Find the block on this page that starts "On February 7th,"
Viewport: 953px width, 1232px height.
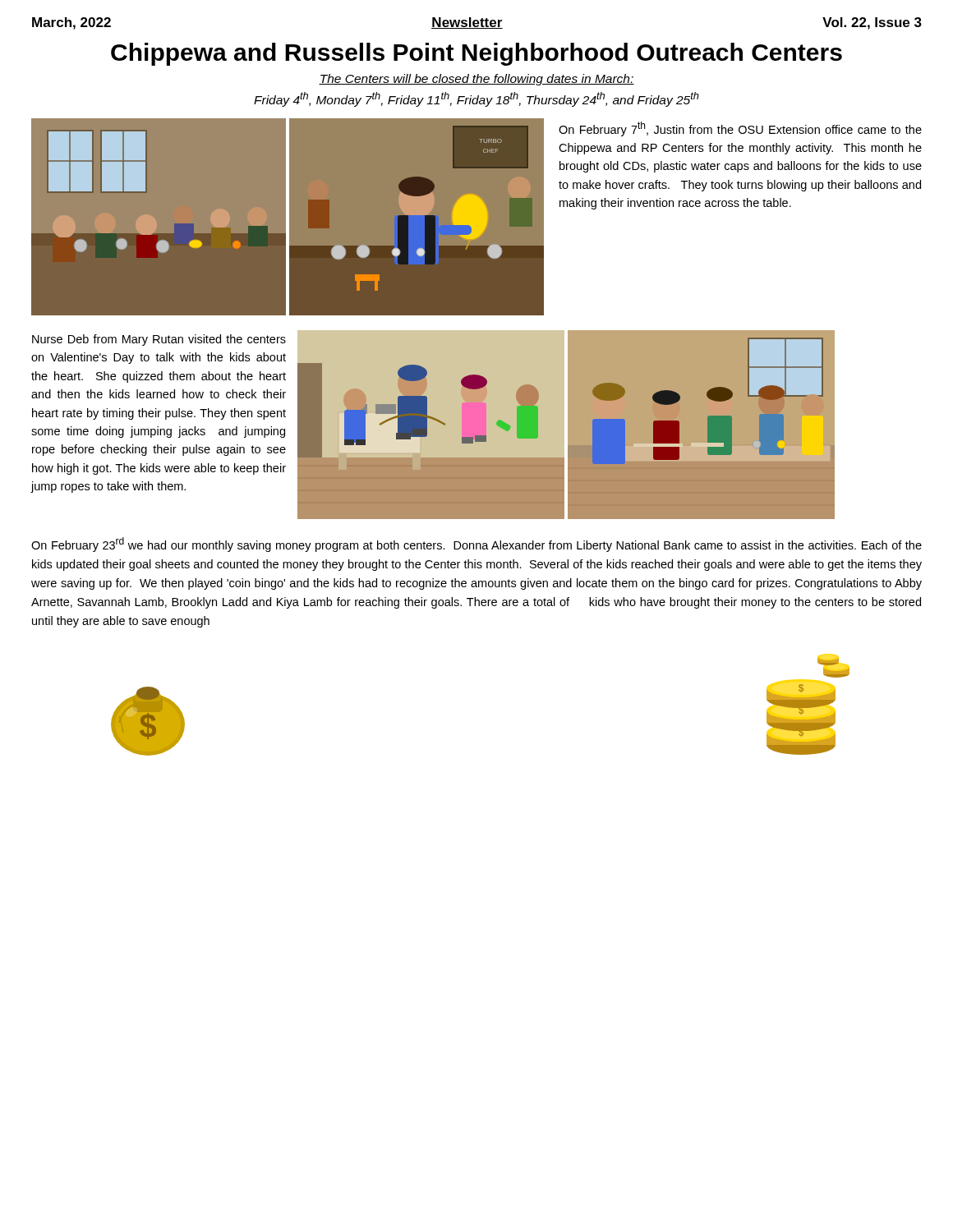point(740,165)
